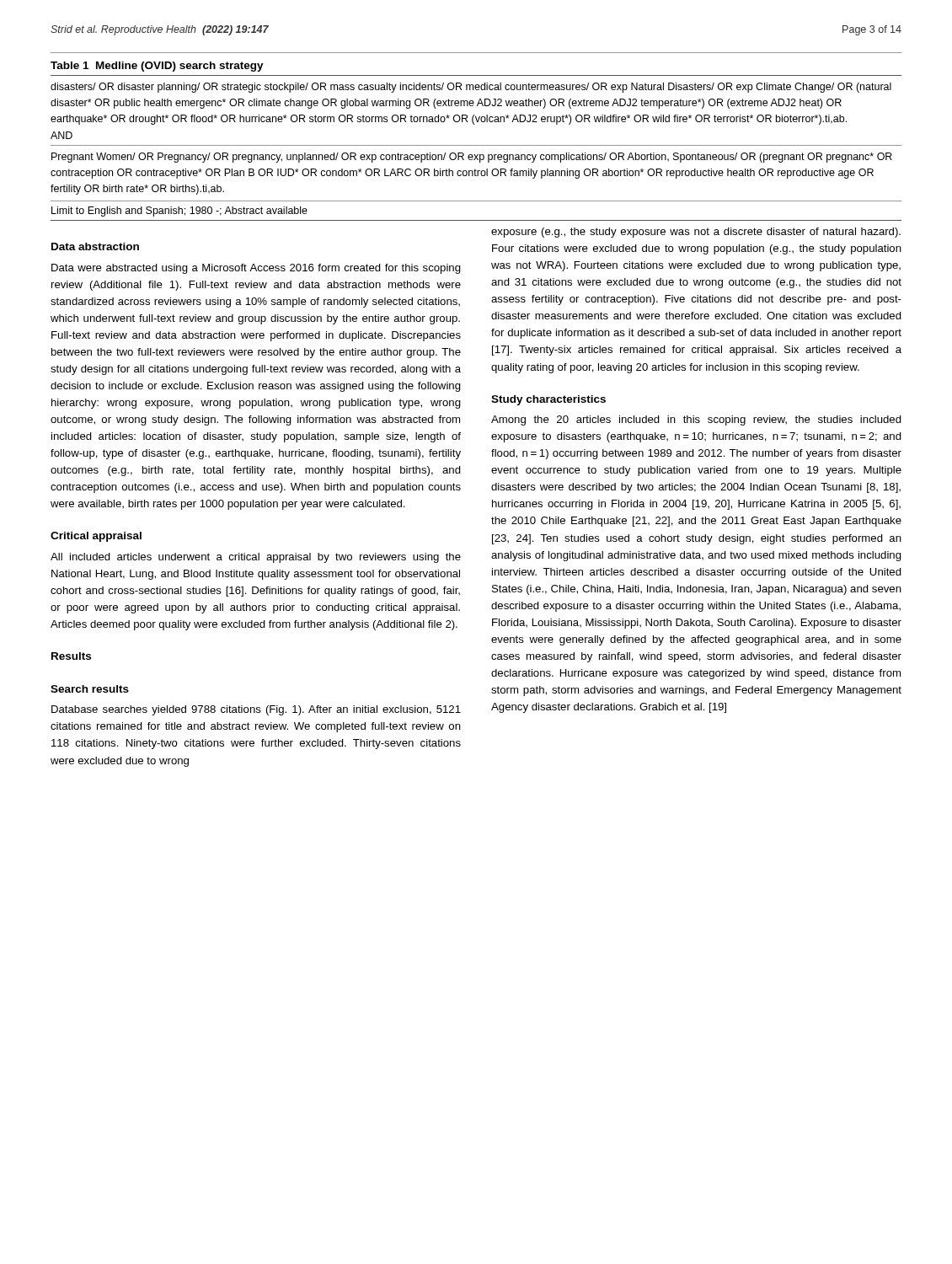
Task: Click on the table containing "Table 1 Medline"
Action: tap(476, 141)
